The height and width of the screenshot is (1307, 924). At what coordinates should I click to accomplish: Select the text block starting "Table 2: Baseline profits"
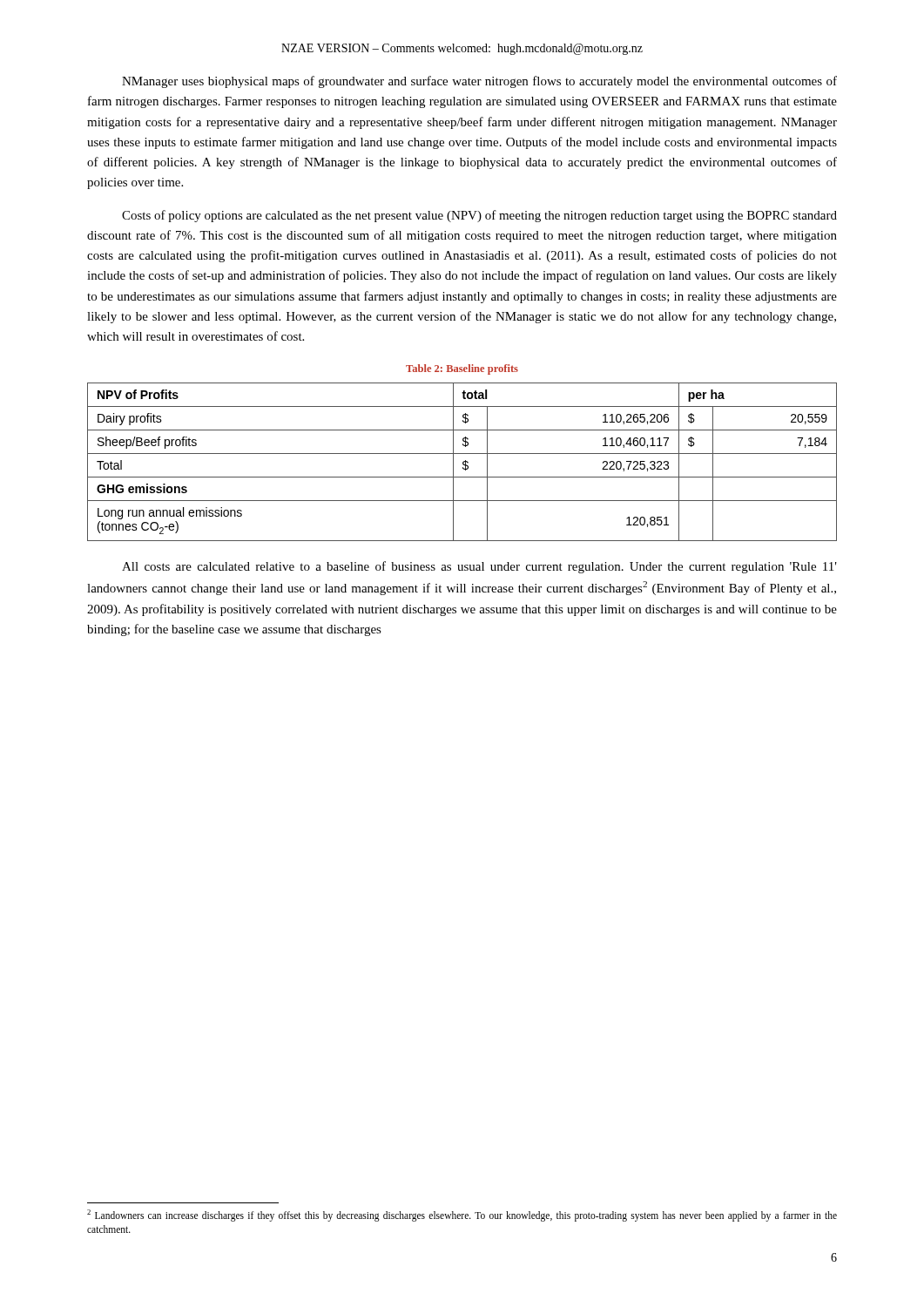[x=462, y=369]
